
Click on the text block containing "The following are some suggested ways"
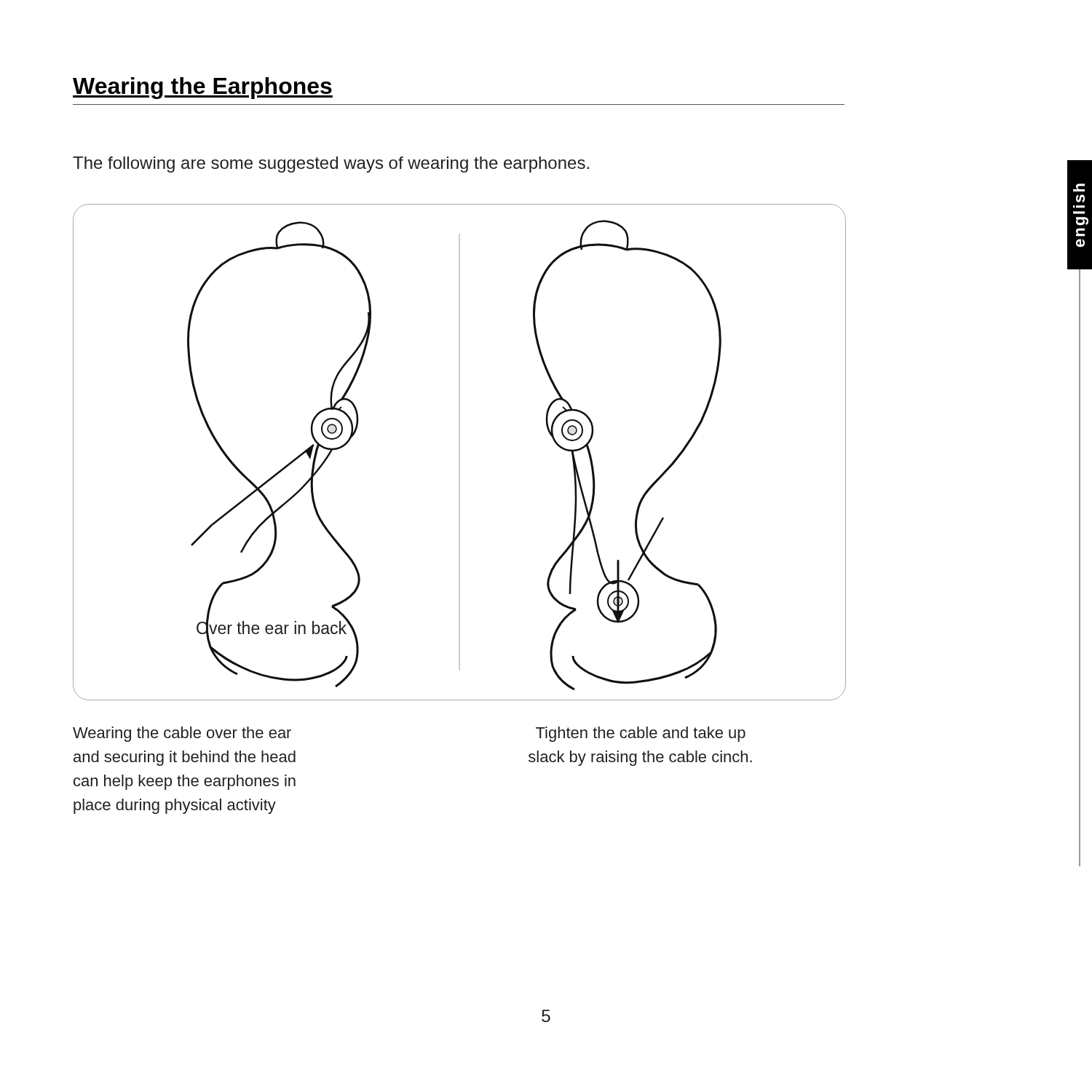332,163
